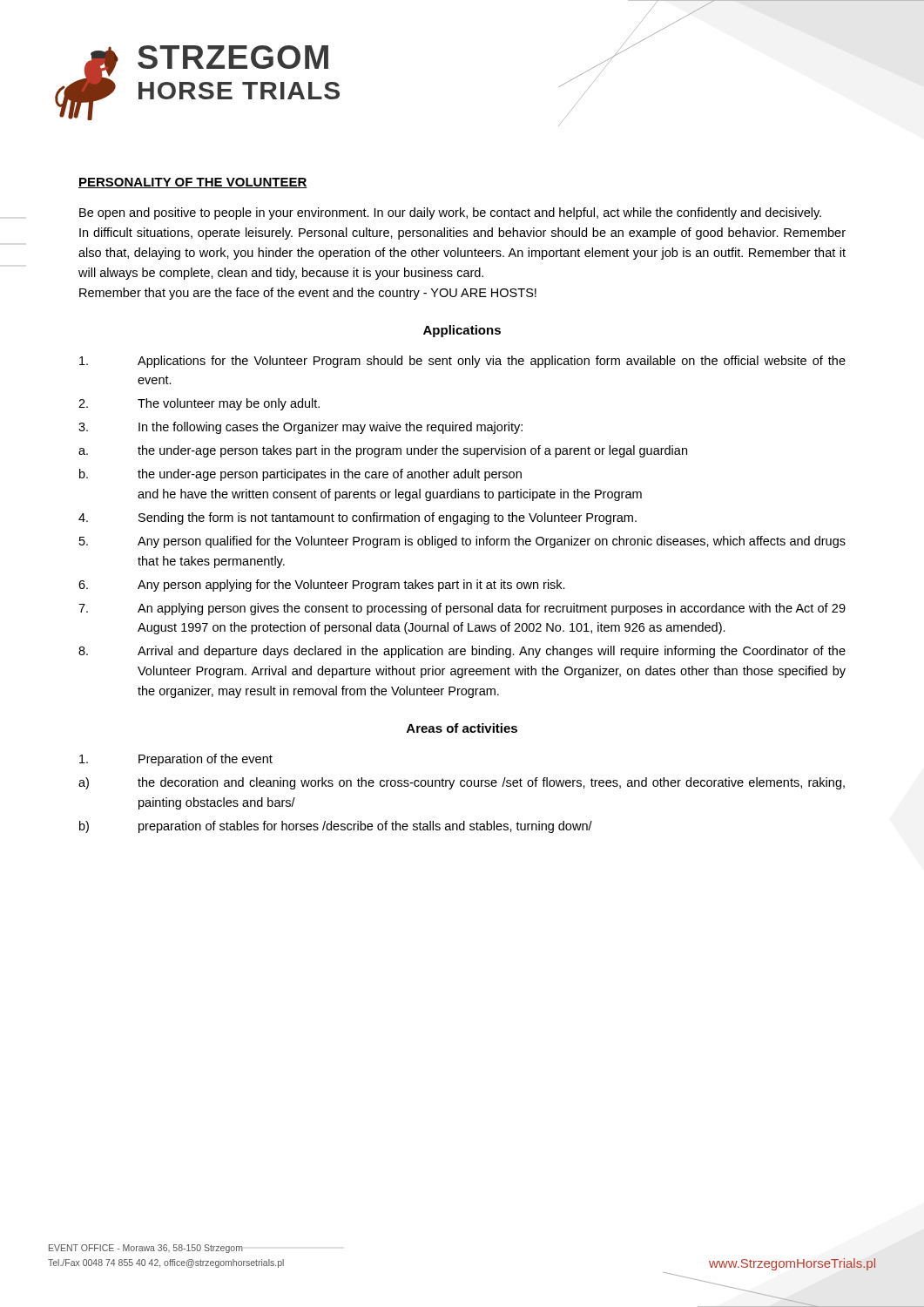Image resolution: width=924 pixels, height=1307 pixels.
Task: Point to the passage starting "6. Any person"
Action: tap(462, 585)
